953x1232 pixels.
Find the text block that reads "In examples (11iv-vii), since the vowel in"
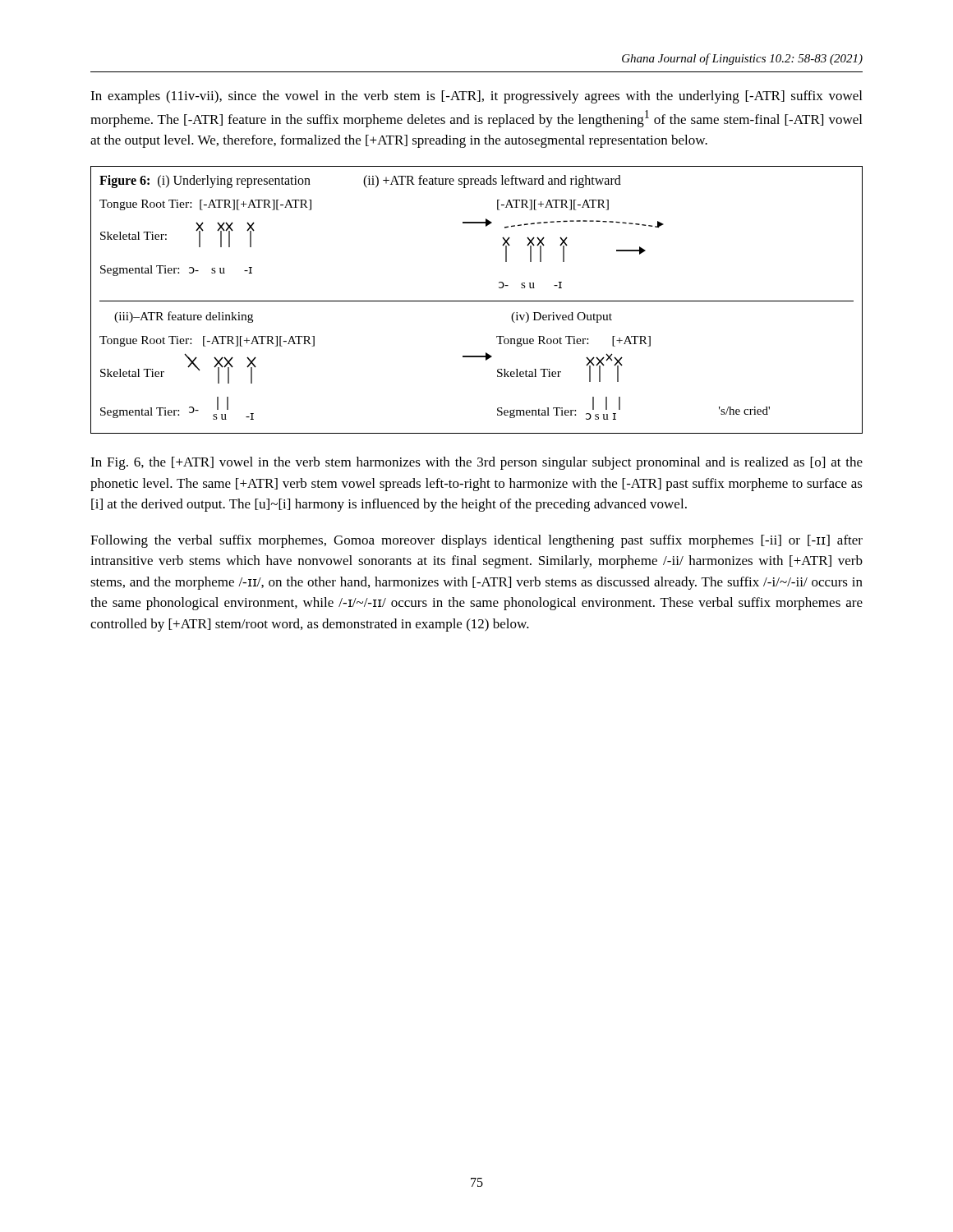point(476,118)
